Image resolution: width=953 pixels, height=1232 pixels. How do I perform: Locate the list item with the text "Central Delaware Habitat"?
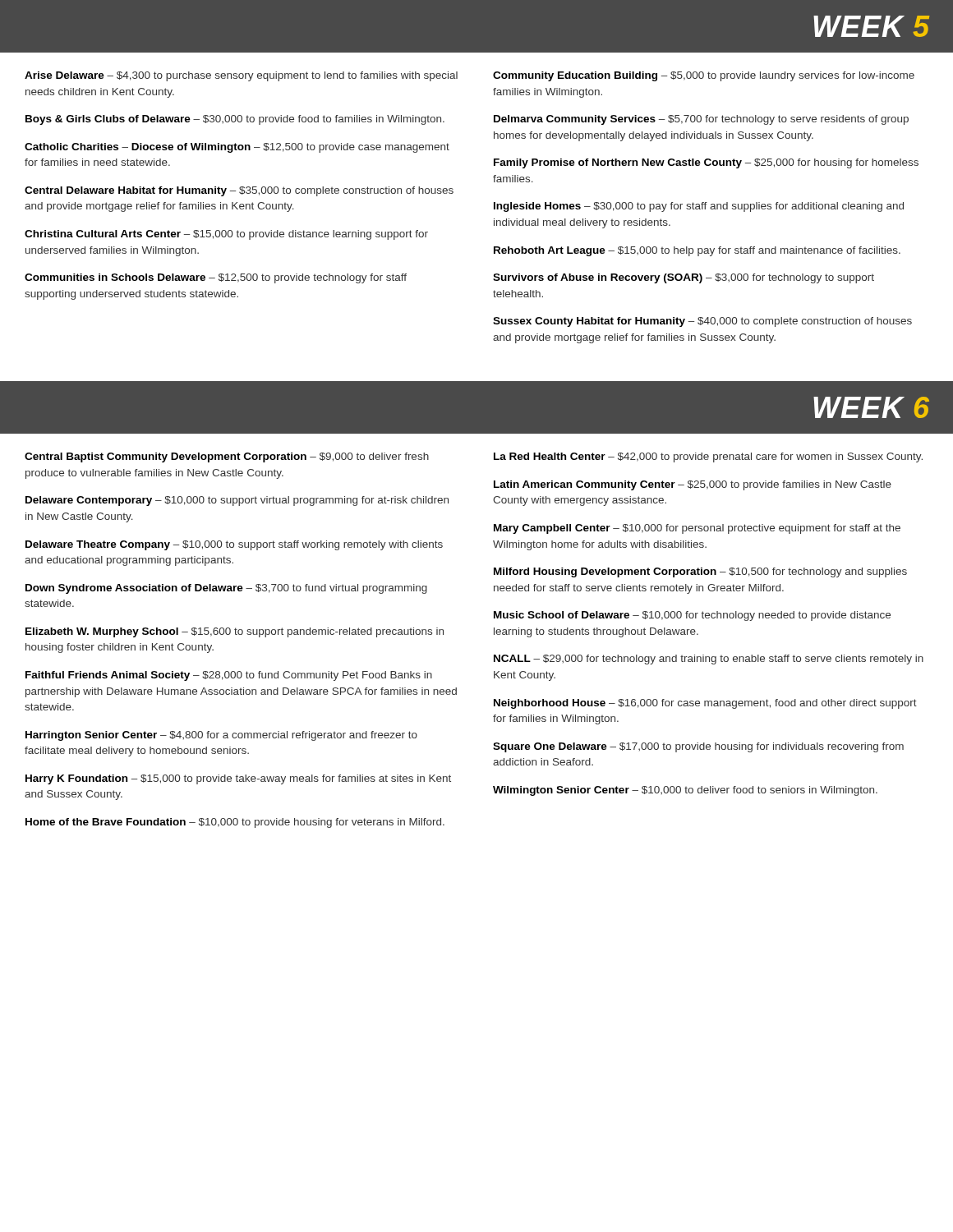coord(239,198)
